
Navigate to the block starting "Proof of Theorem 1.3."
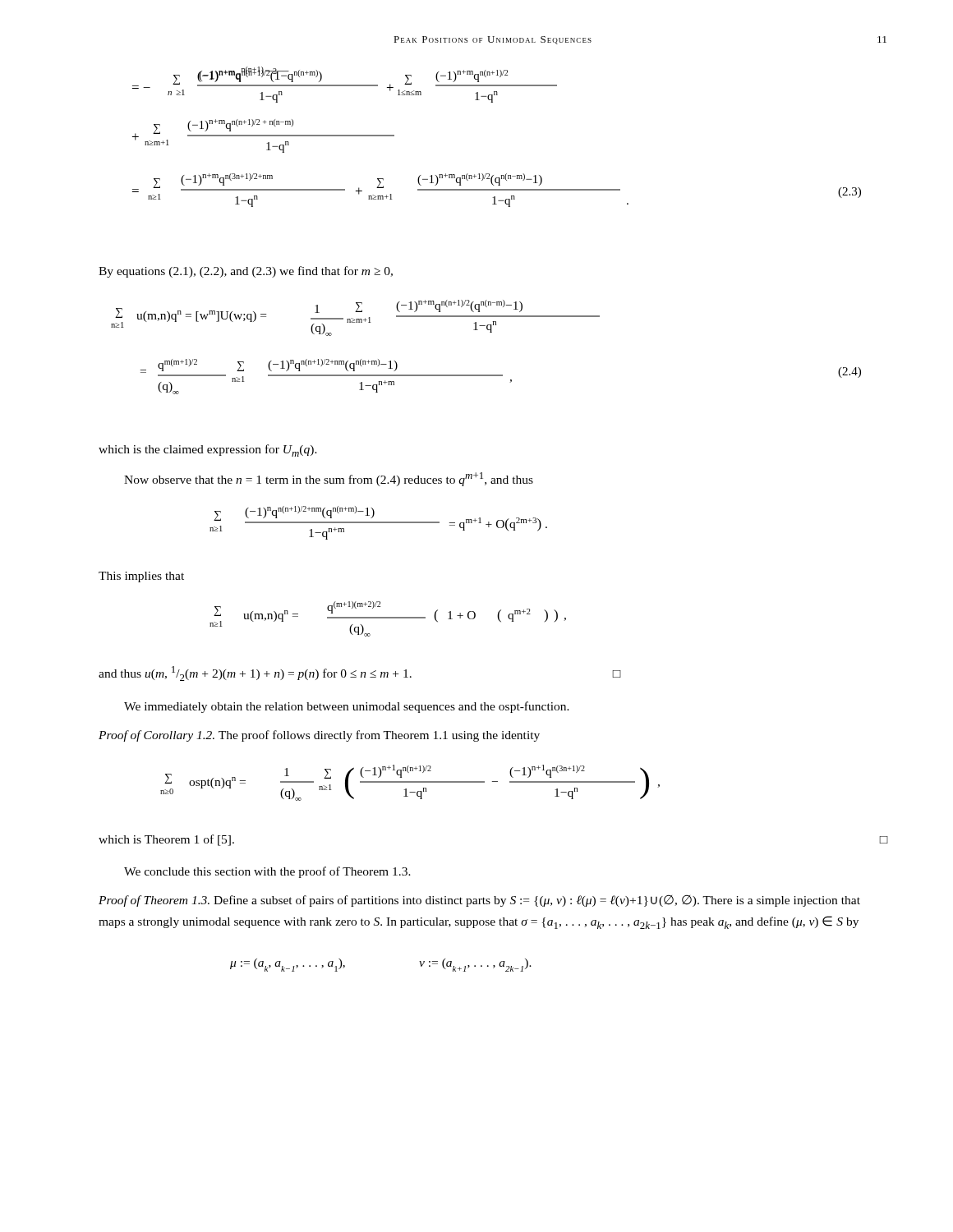479,912
